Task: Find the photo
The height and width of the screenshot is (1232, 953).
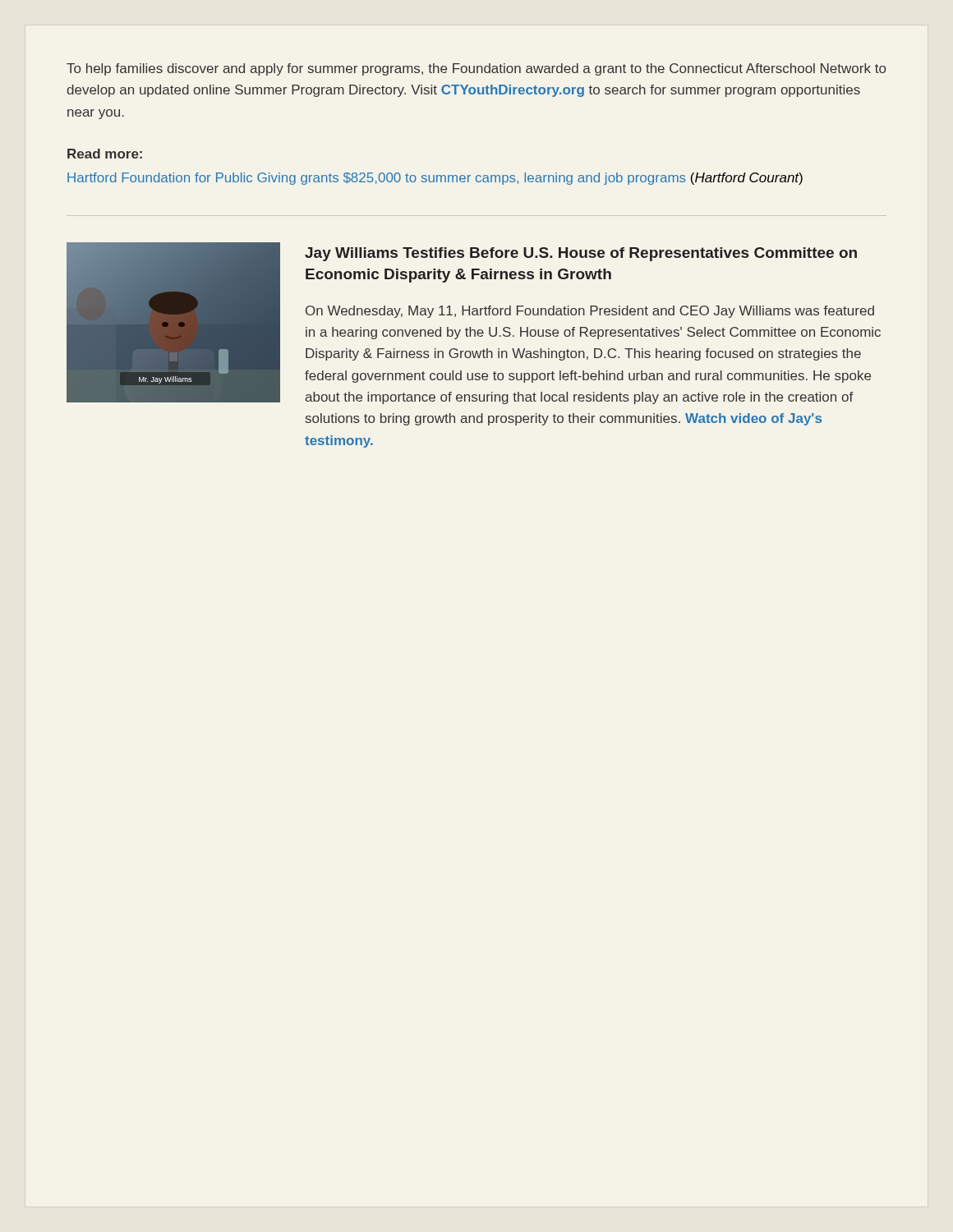Action: point(173,322)
